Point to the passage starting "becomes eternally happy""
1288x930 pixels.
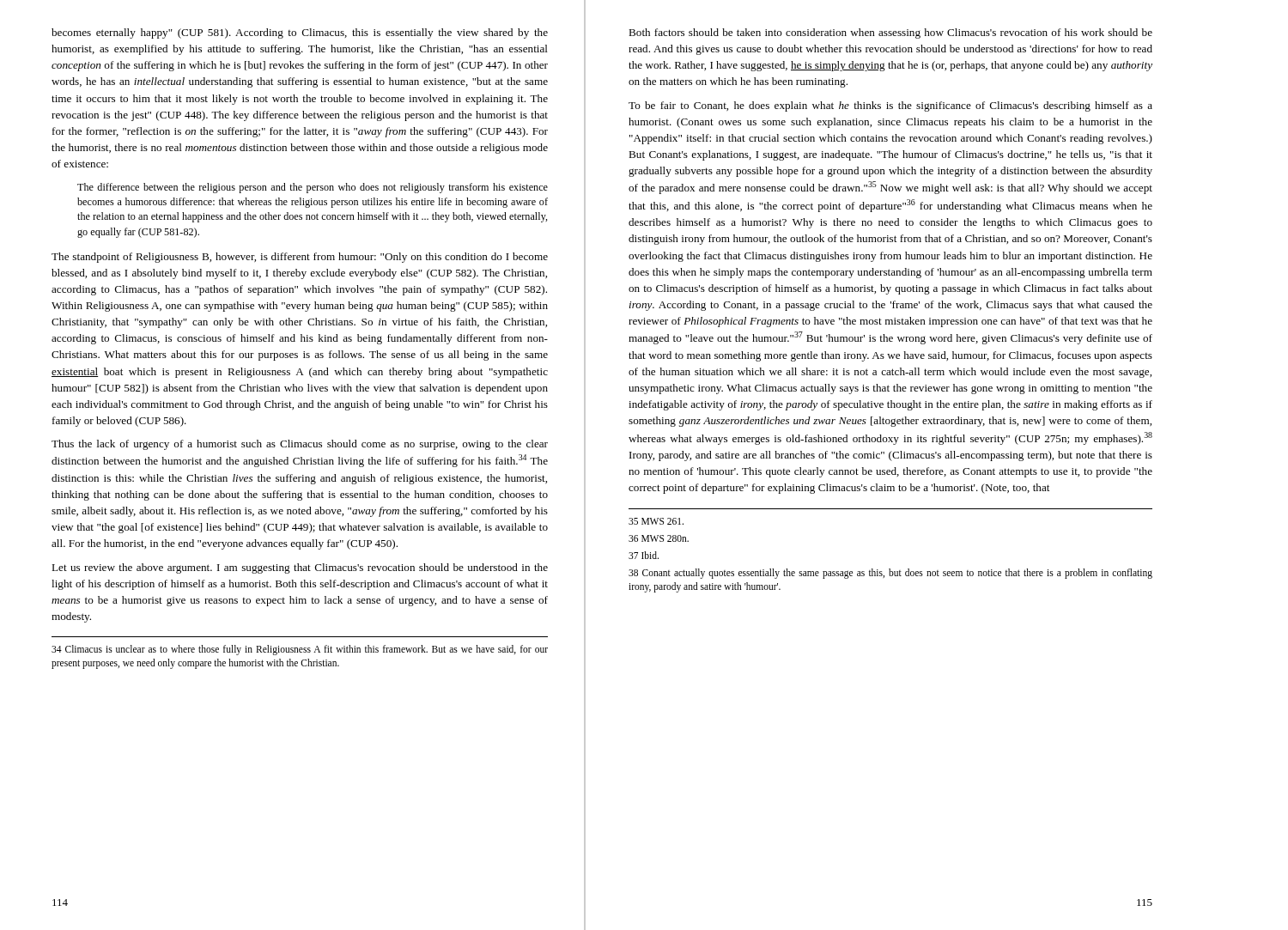click(x=300, y=98)
